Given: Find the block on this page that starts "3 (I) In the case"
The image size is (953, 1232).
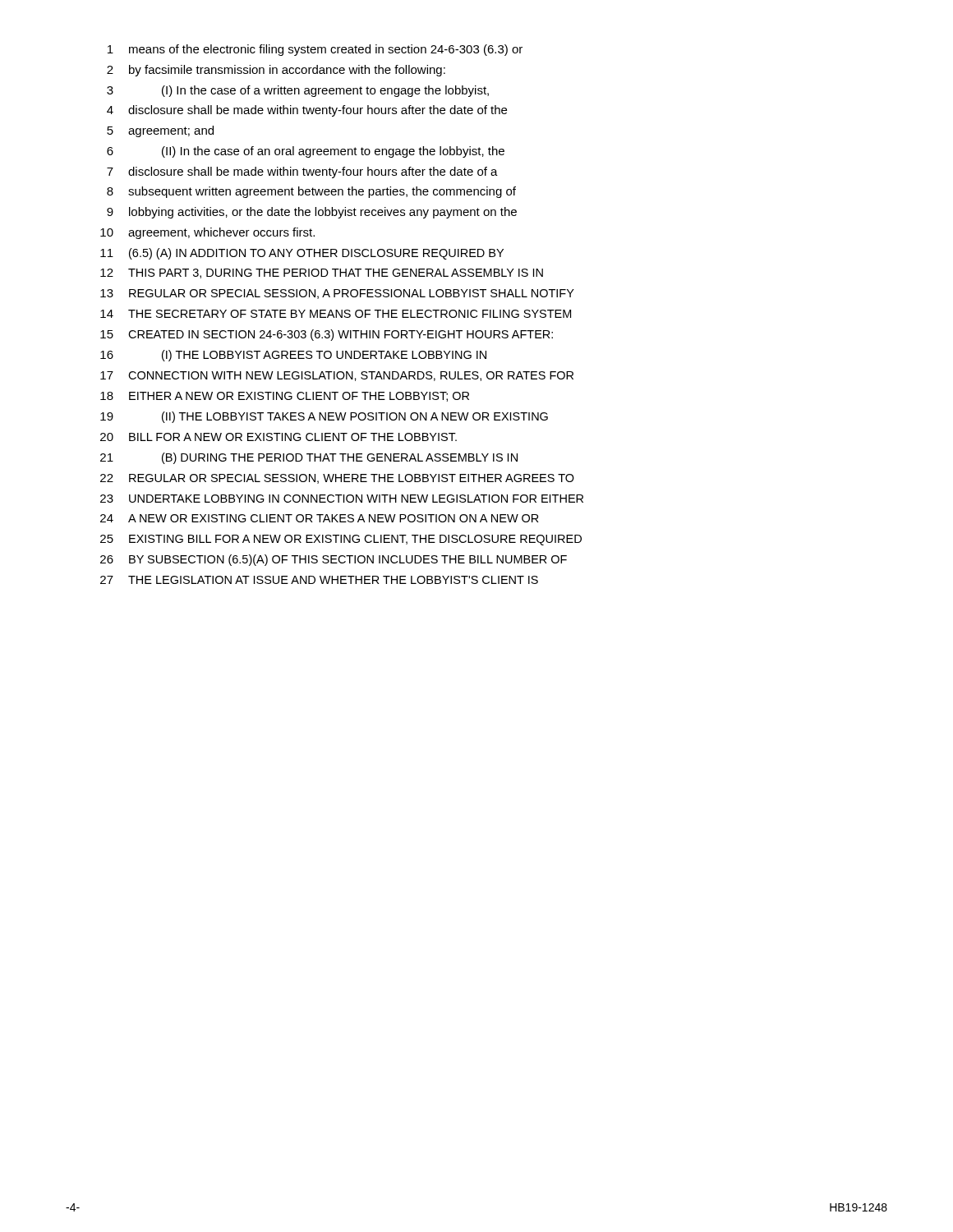Looking at the screenshot, I should pyautogui.click(x=485, y=90).
